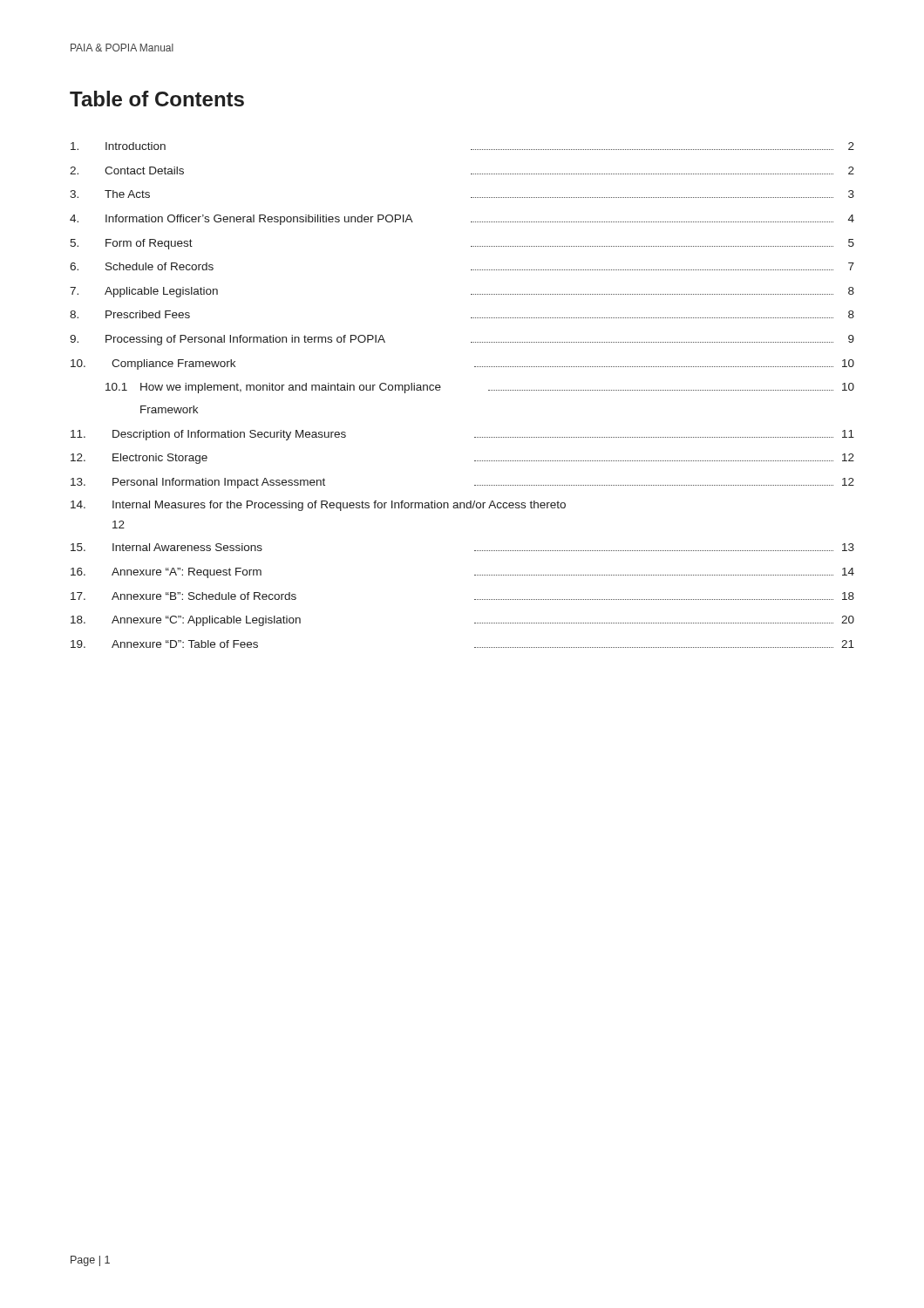Image resolution: width=924 pixels, height=1308 pixels.
Task: Where does it say "17. Annexure “B”: Schedule of Records 18"?
Action: [204, 595]
